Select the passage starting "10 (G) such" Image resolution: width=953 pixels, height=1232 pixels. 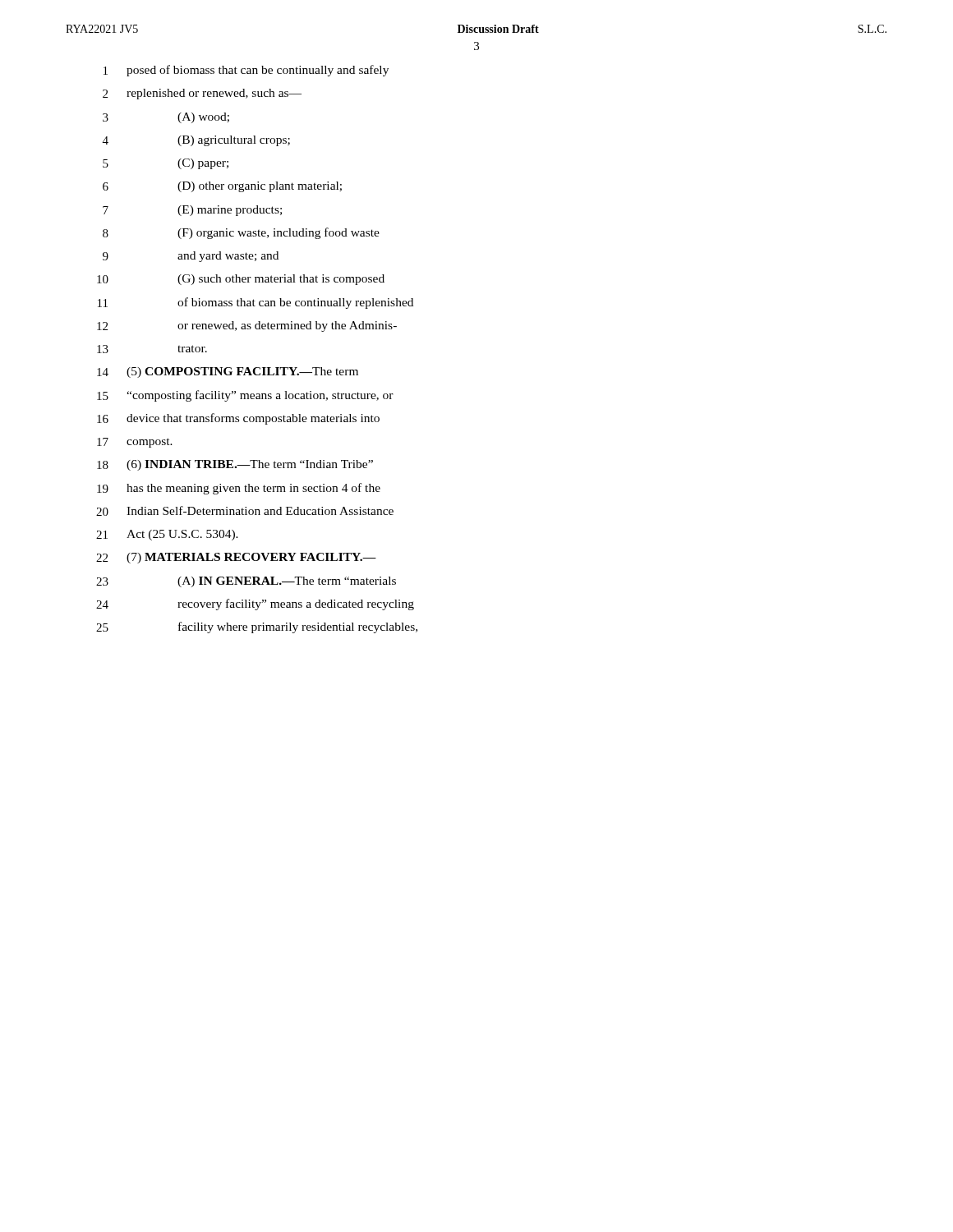coord(241,280)
